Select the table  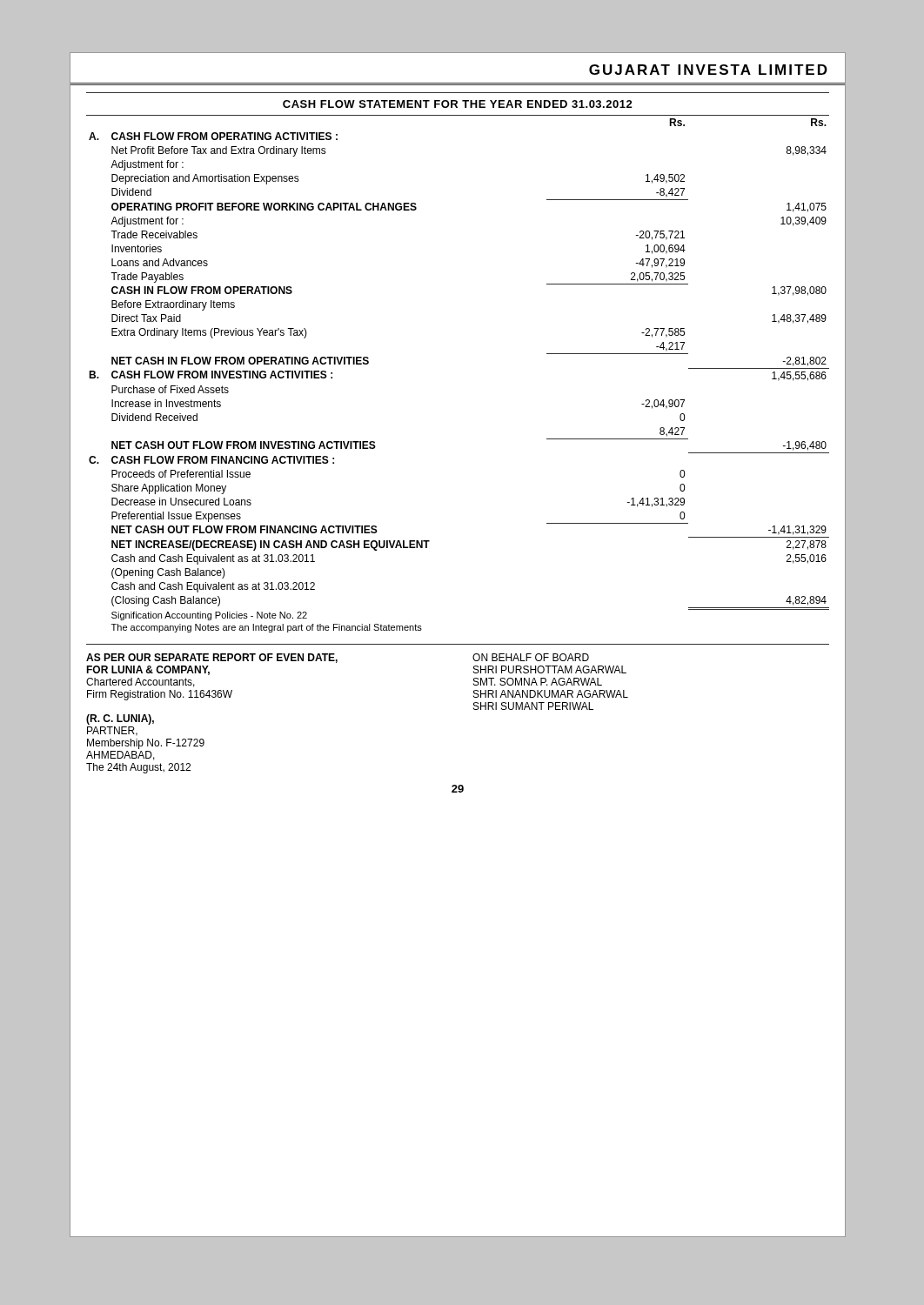[x=458, y=374]
